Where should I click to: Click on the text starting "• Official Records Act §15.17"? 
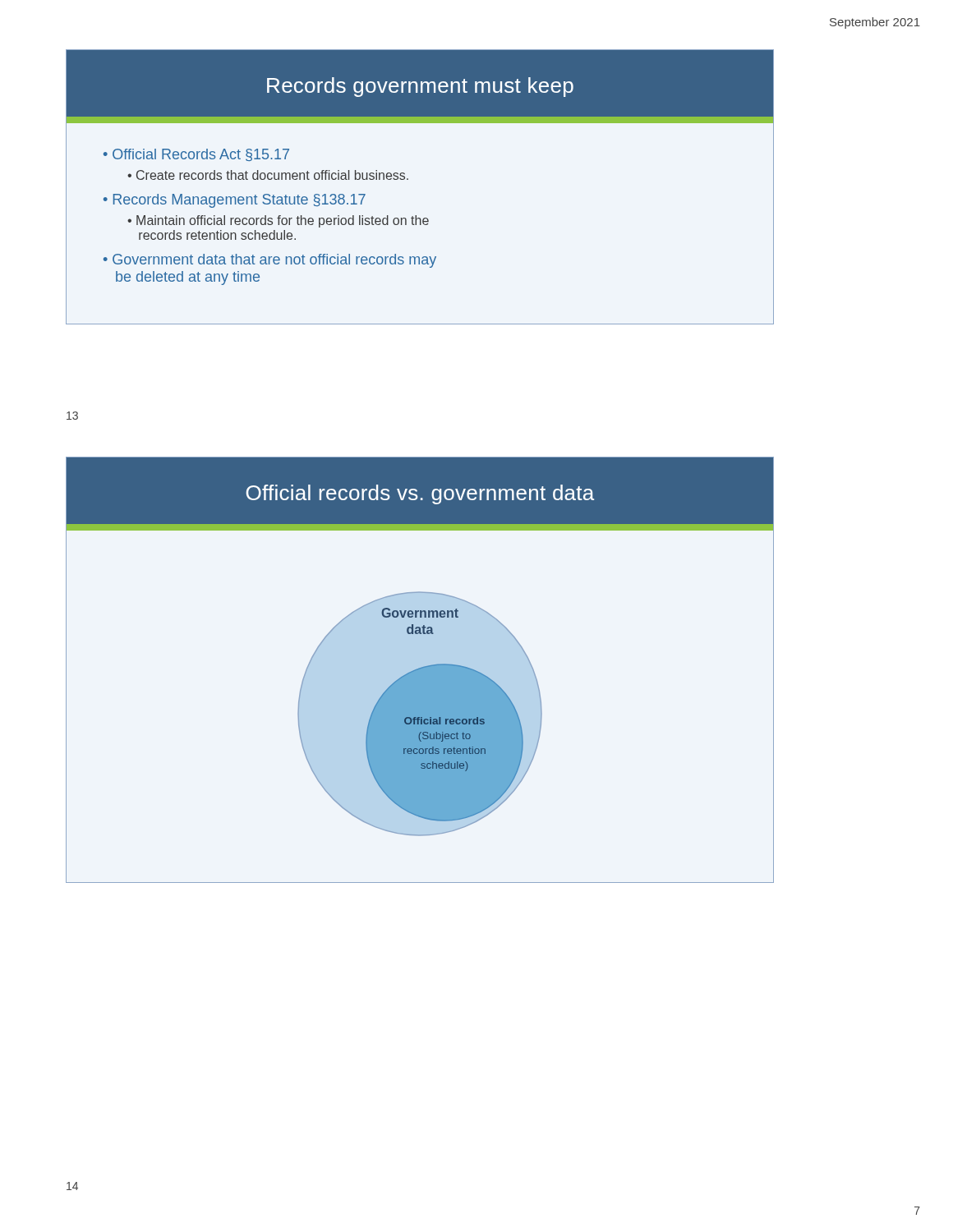[196, 154]
